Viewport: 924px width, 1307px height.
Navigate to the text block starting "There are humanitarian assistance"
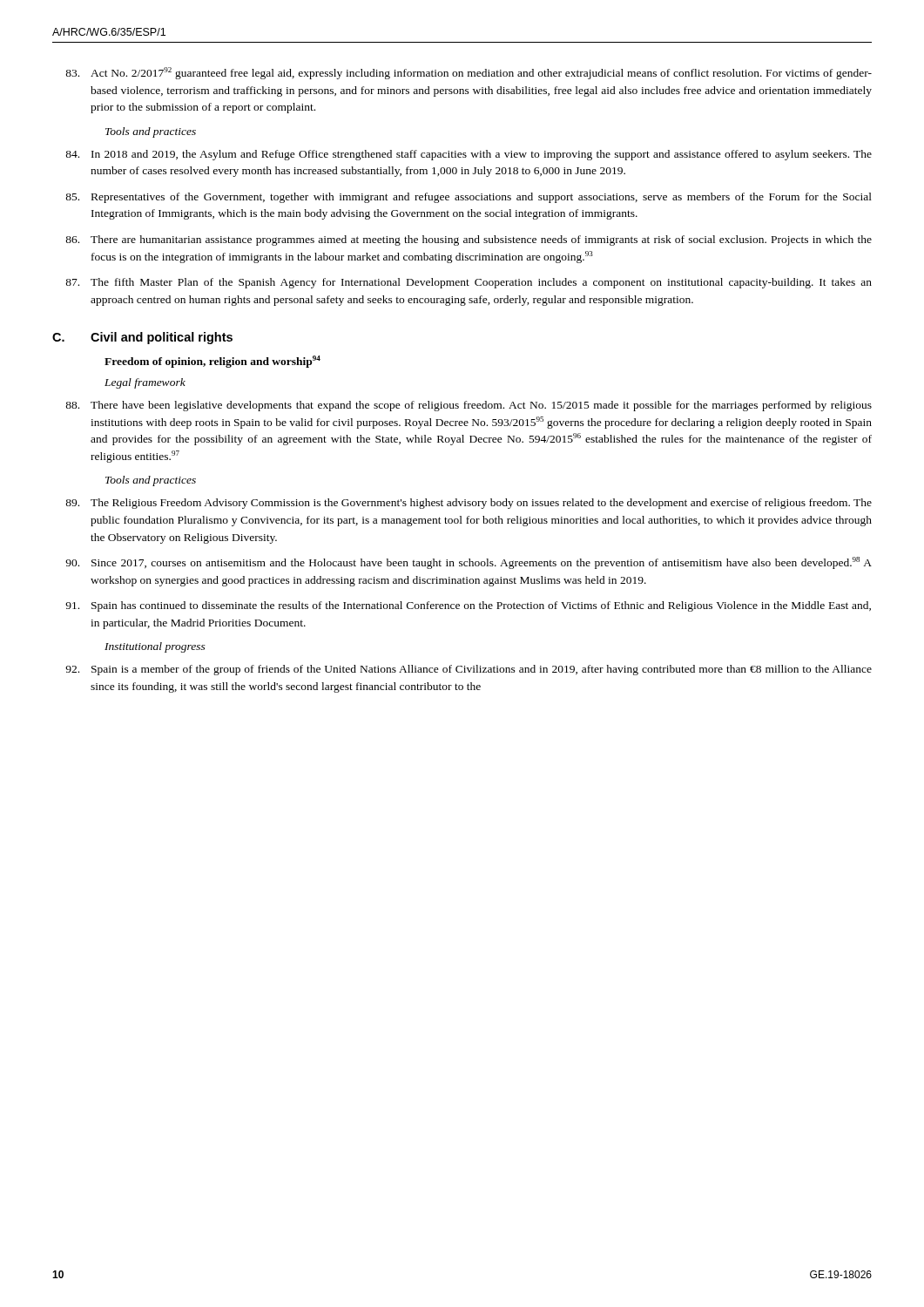[462, 248]
